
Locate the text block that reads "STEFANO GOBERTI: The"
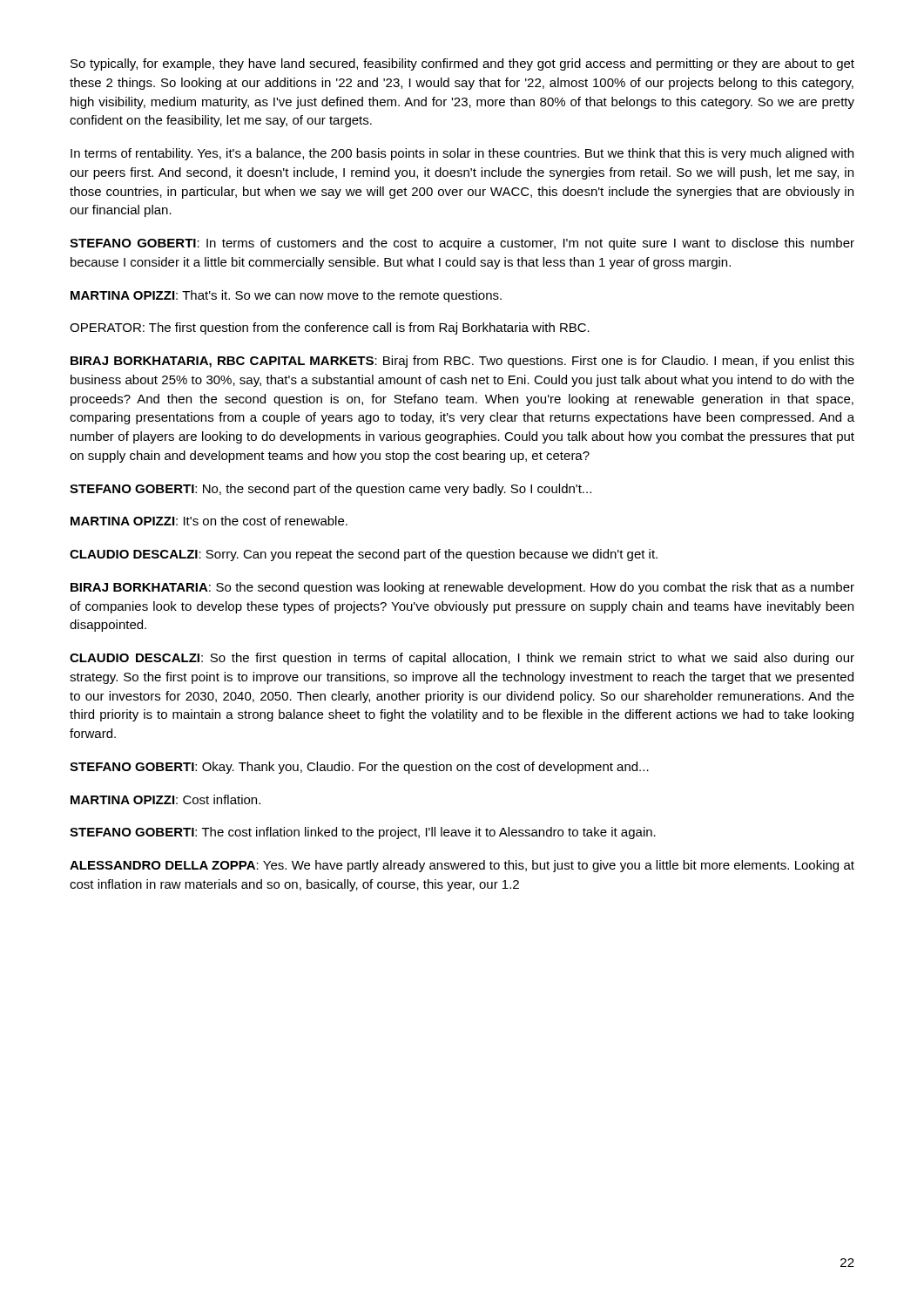click(x=363, y=832)
